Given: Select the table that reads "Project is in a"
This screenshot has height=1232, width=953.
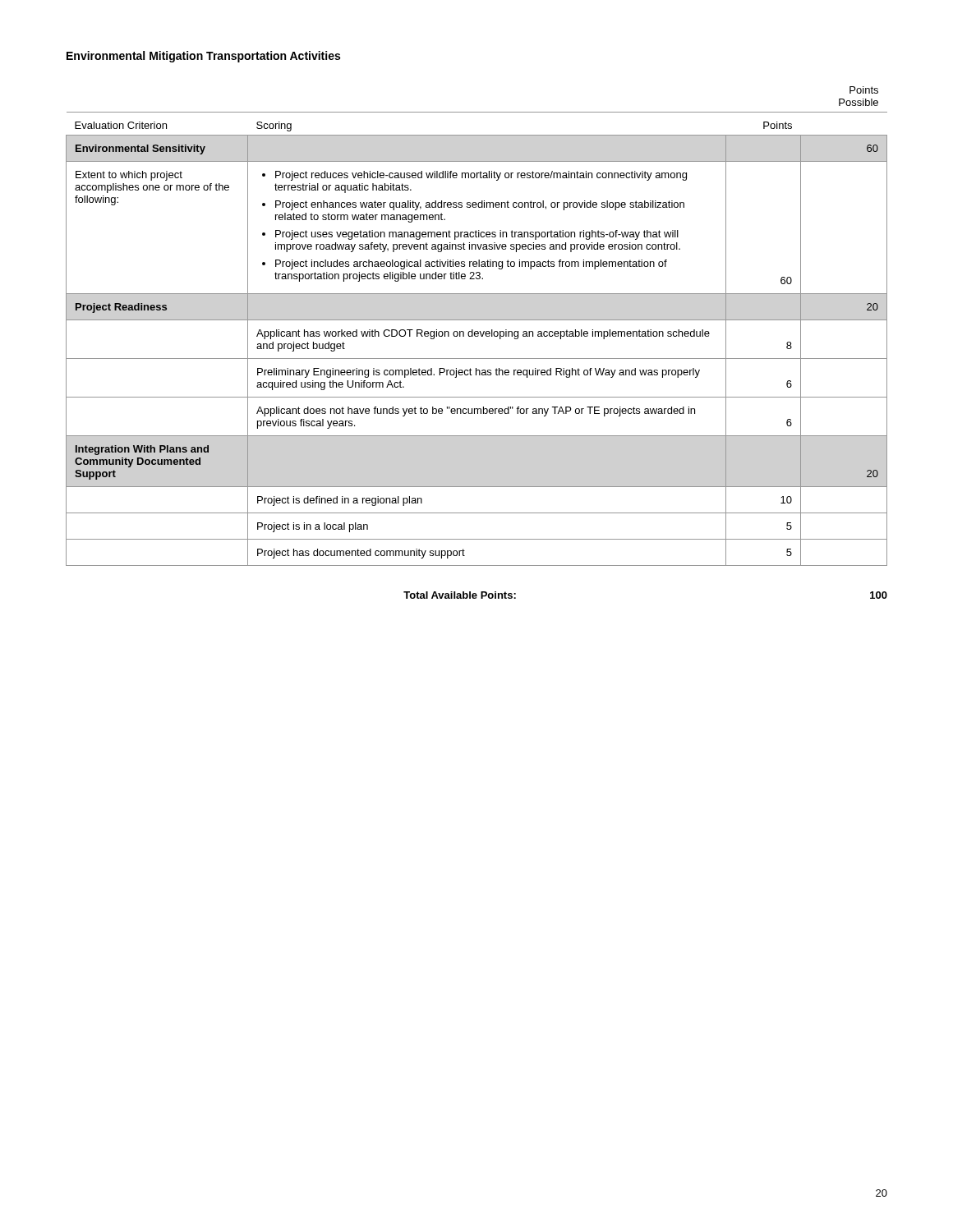Looking at the screenshot, I should pyautogui.click(x=476, y=322).
